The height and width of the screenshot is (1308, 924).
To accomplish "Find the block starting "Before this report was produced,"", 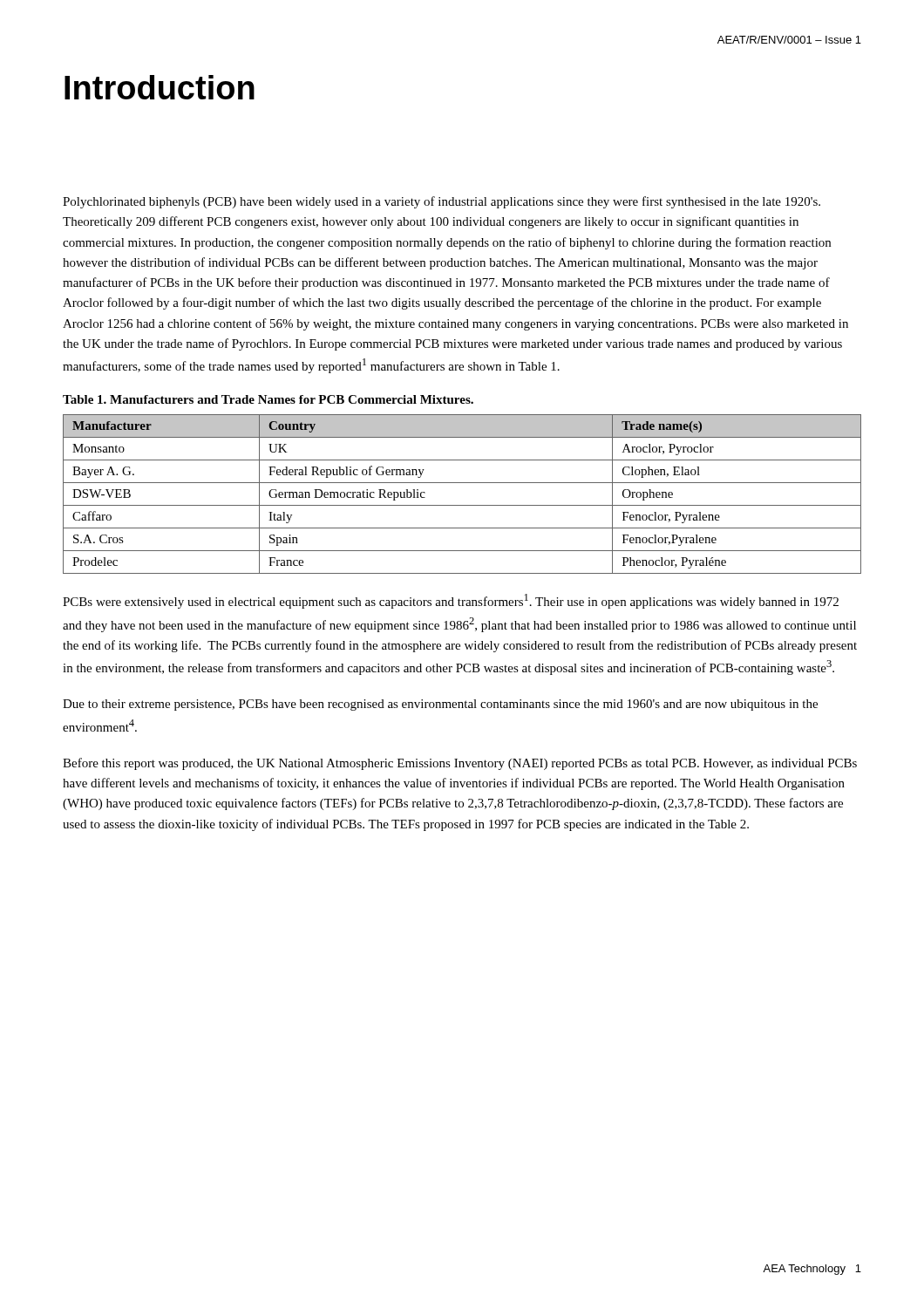I will pos(460,793).
